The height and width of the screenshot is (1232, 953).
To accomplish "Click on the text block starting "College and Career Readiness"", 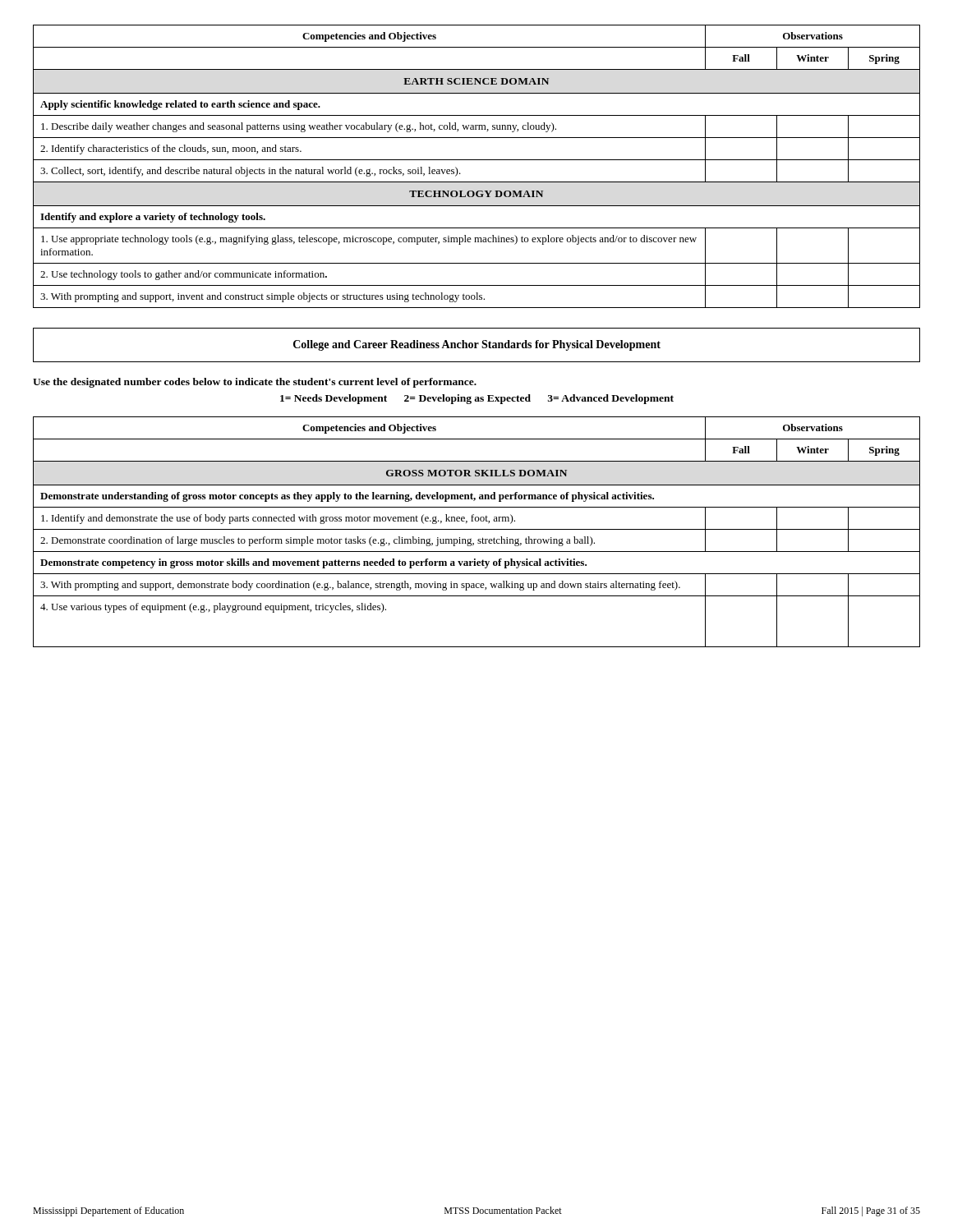I will [476, 345].
